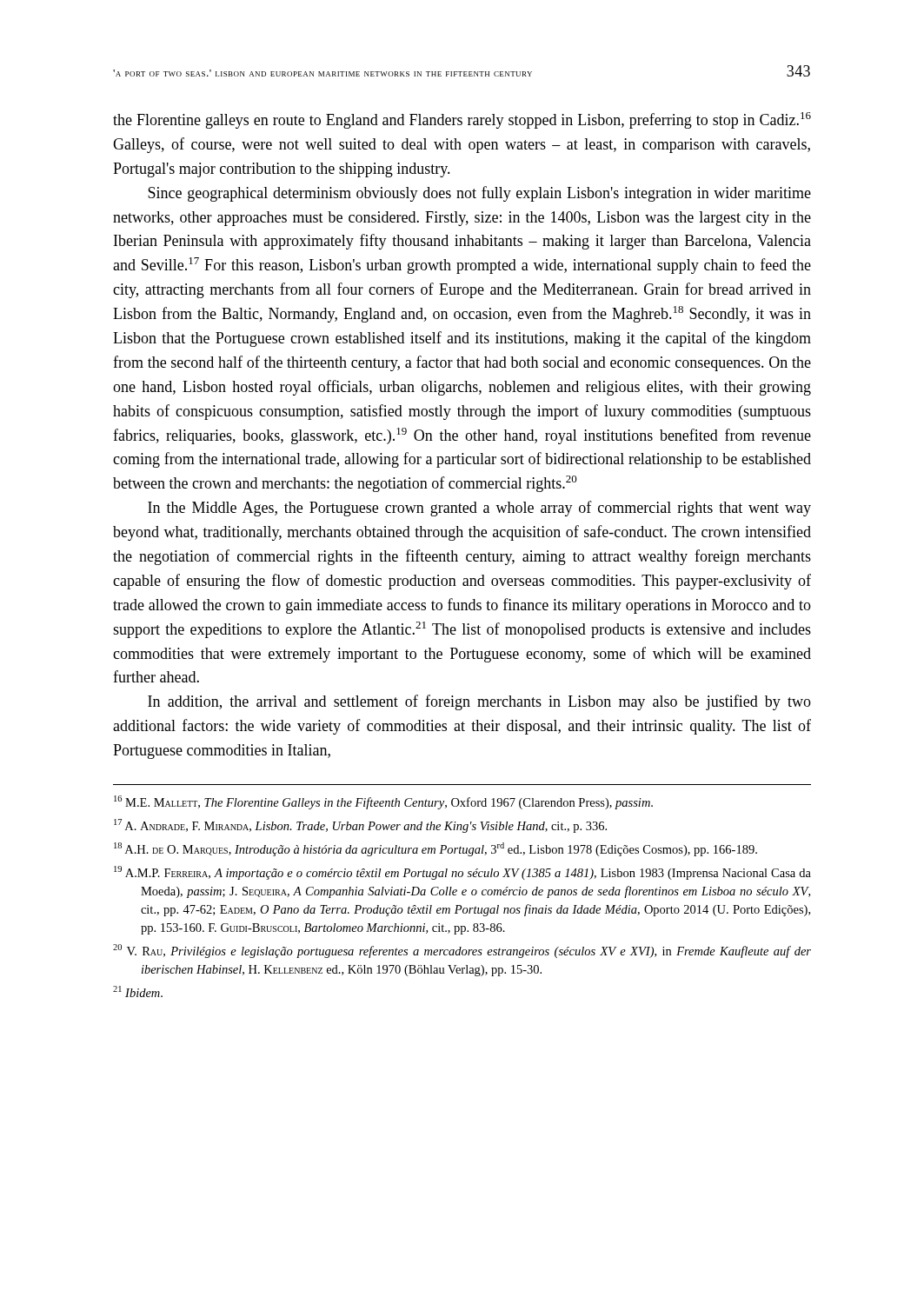Locate the footnote that says "16 M.E. Mallett, The Florentine"
The height and width of the screenshot is (1304, 924).
point(383,802)
